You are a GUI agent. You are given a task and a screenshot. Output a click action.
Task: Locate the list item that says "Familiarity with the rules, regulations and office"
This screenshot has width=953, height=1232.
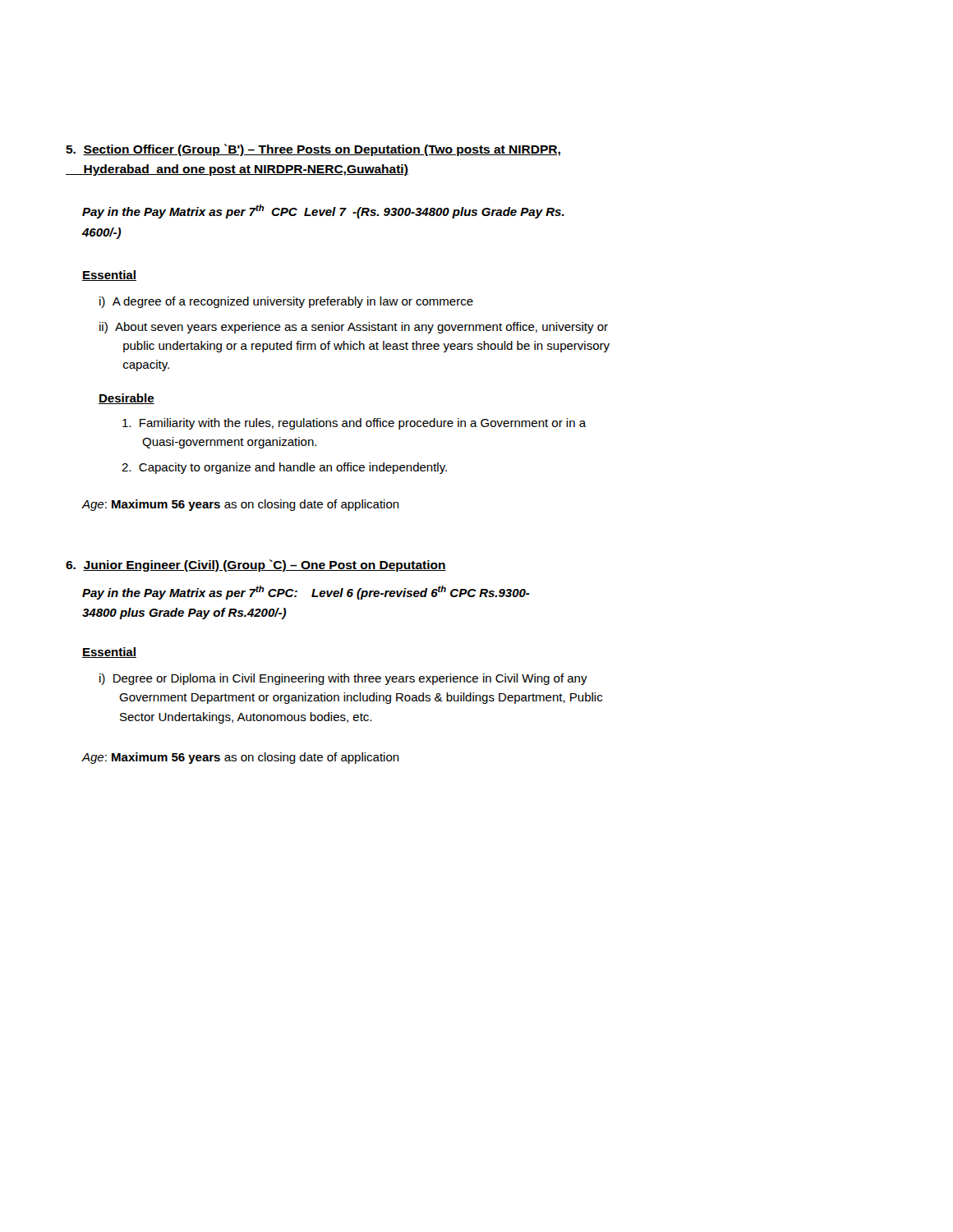pos(354,432)
